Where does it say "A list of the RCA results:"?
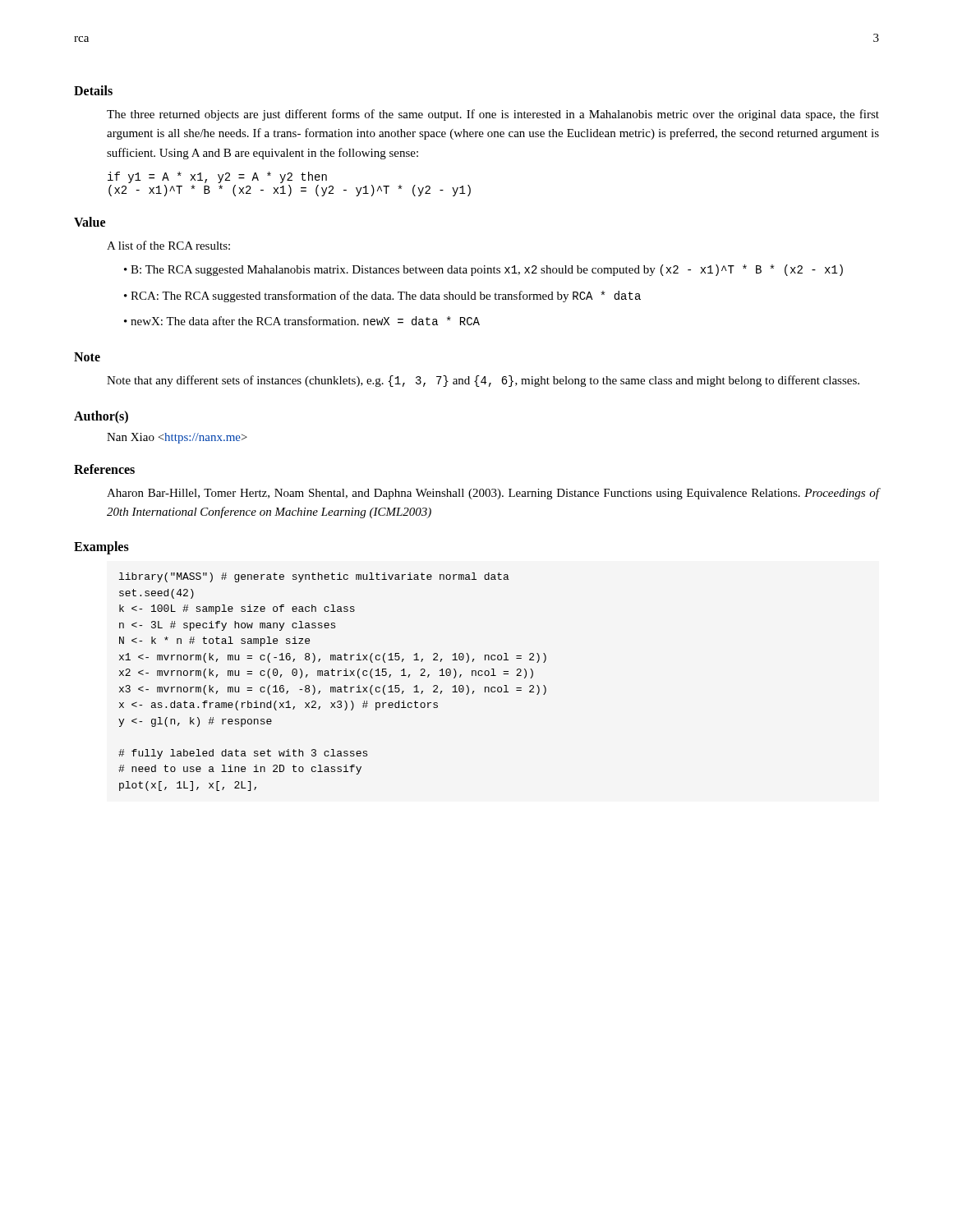 [169, 245]
